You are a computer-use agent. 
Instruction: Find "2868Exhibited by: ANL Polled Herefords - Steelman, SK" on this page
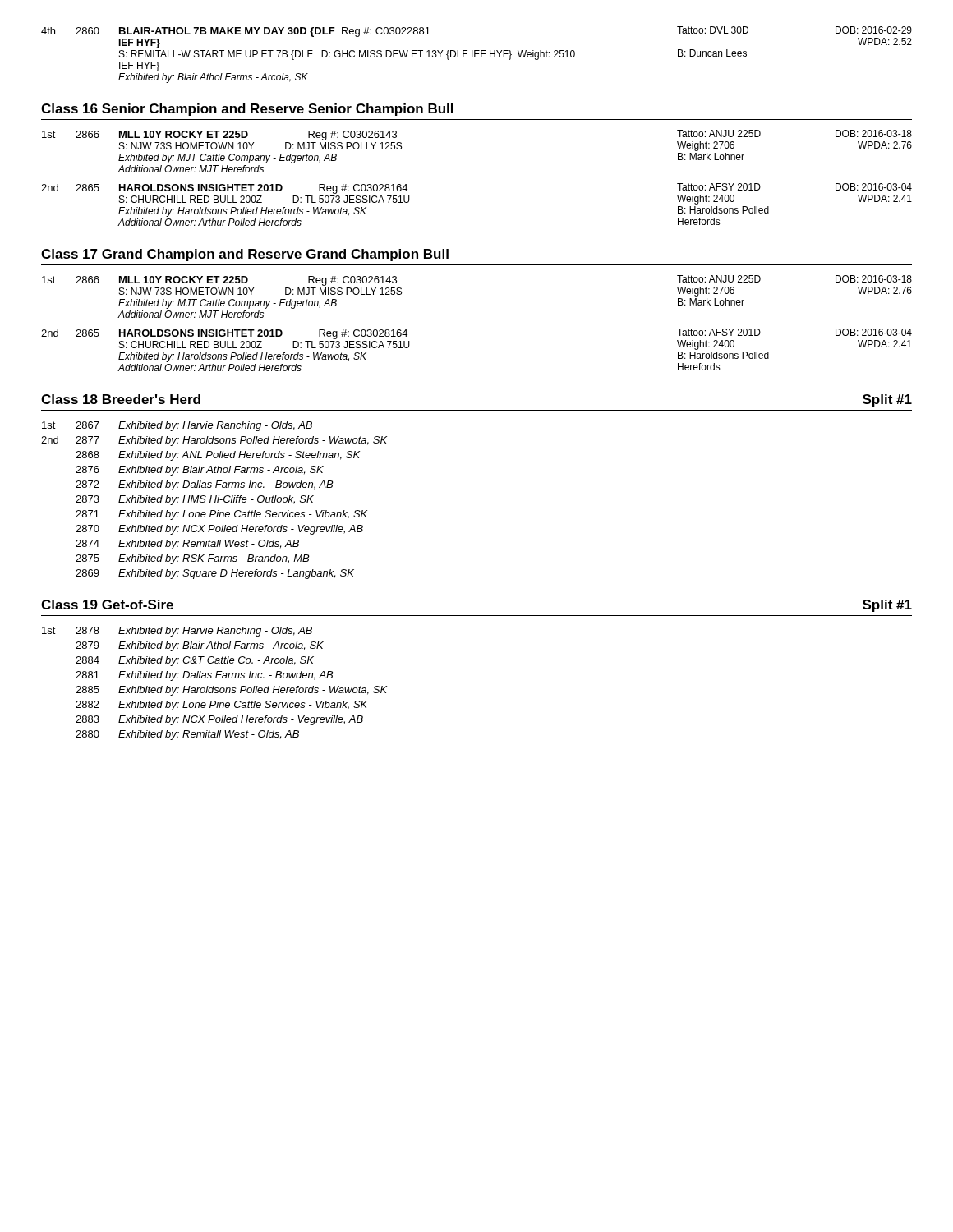[218, 456]
